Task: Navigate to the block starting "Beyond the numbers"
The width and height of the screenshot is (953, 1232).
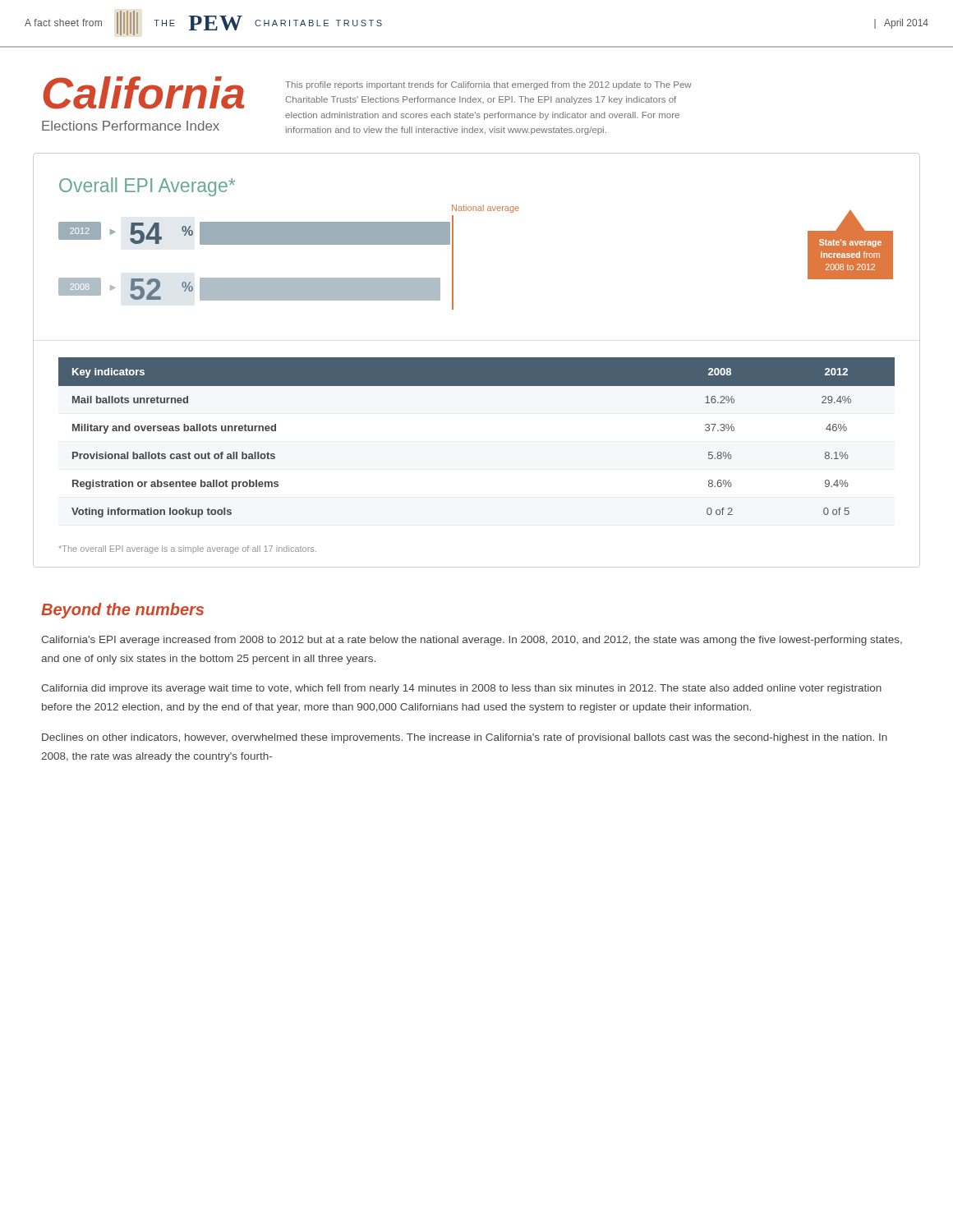Action: (123, 609)
